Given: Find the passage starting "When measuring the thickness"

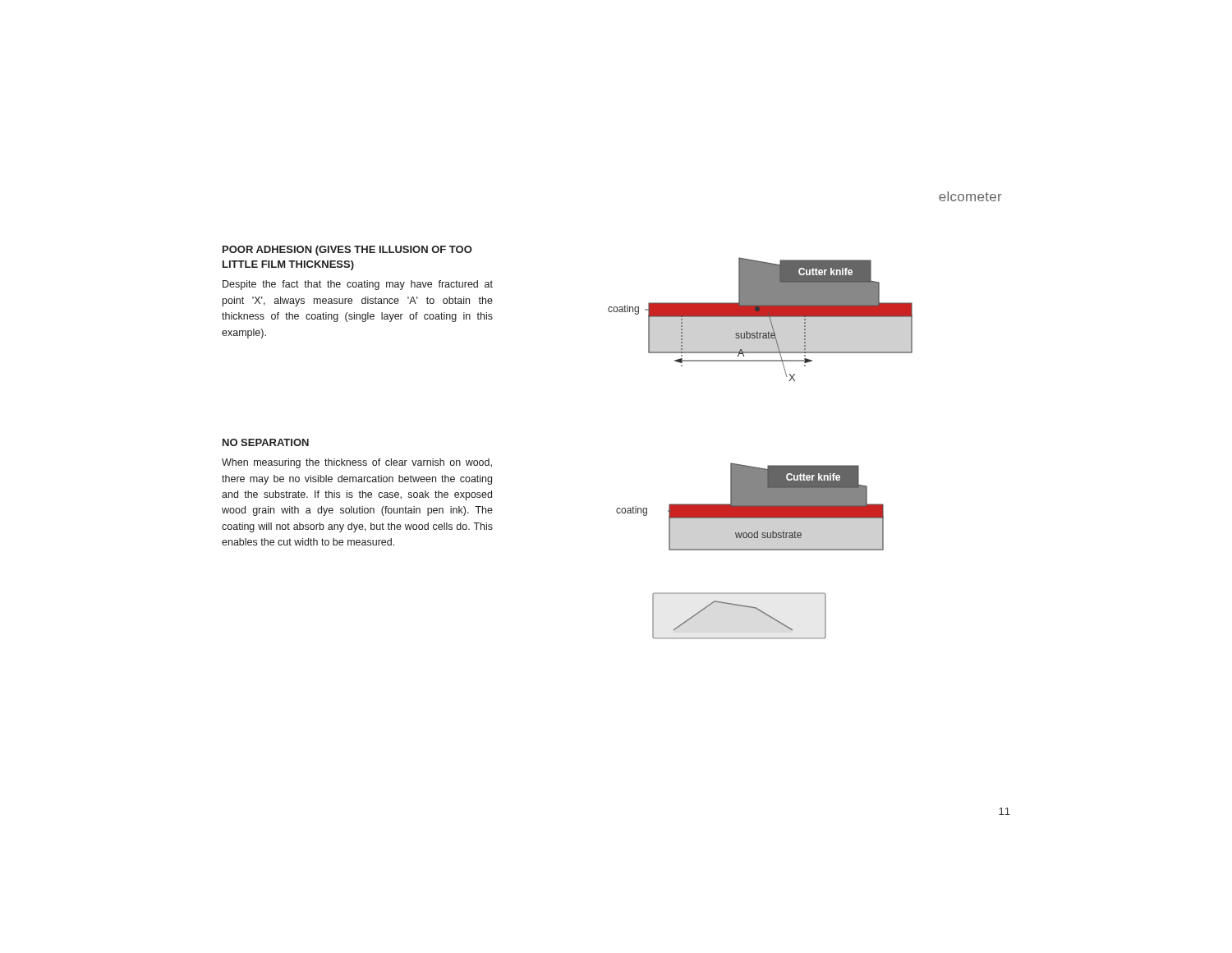Looking at the screenshot, I should click(x=357, y=503).
